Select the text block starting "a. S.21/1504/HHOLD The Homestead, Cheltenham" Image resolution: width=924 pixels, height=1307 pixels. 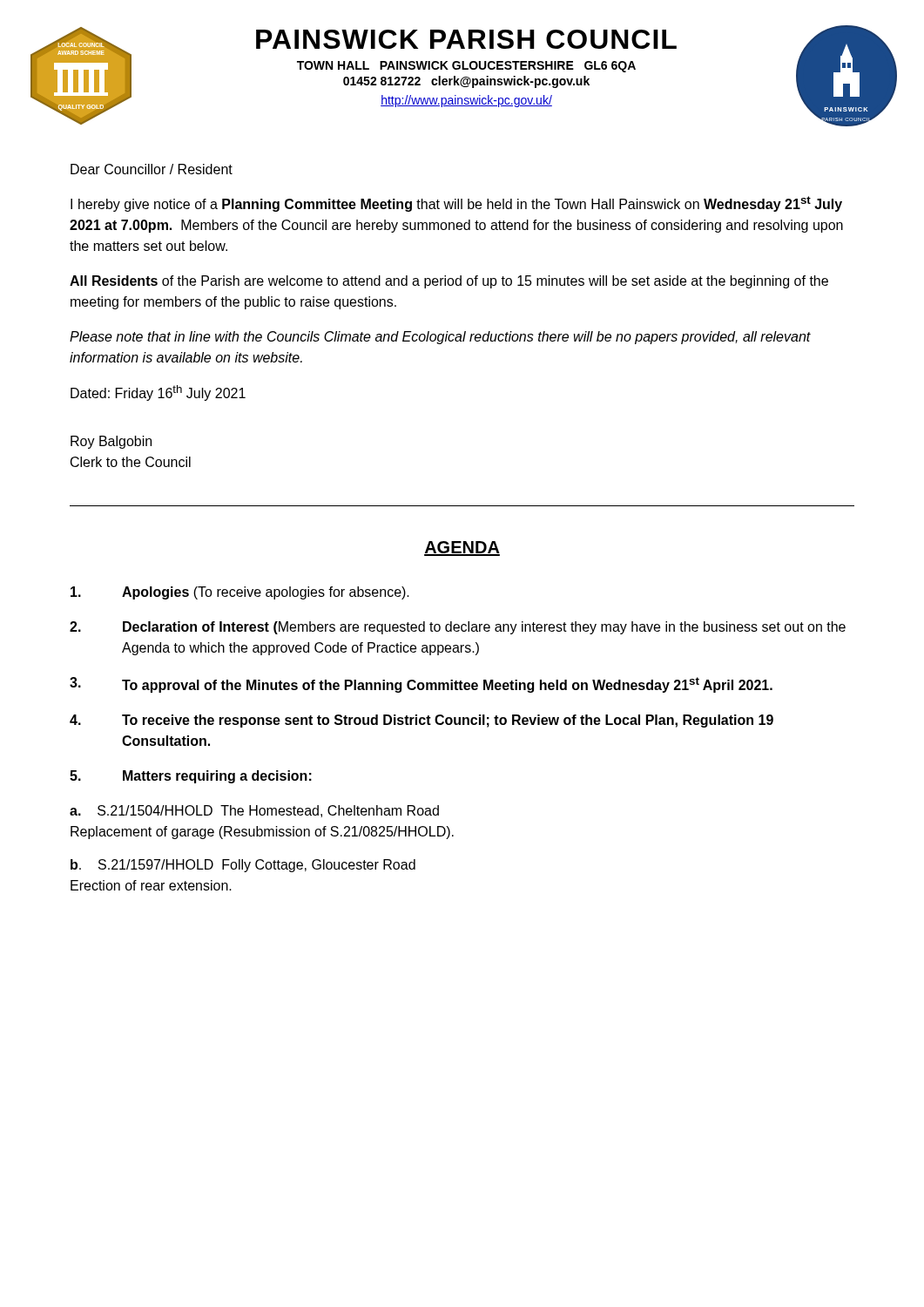(x=262, y=821)
